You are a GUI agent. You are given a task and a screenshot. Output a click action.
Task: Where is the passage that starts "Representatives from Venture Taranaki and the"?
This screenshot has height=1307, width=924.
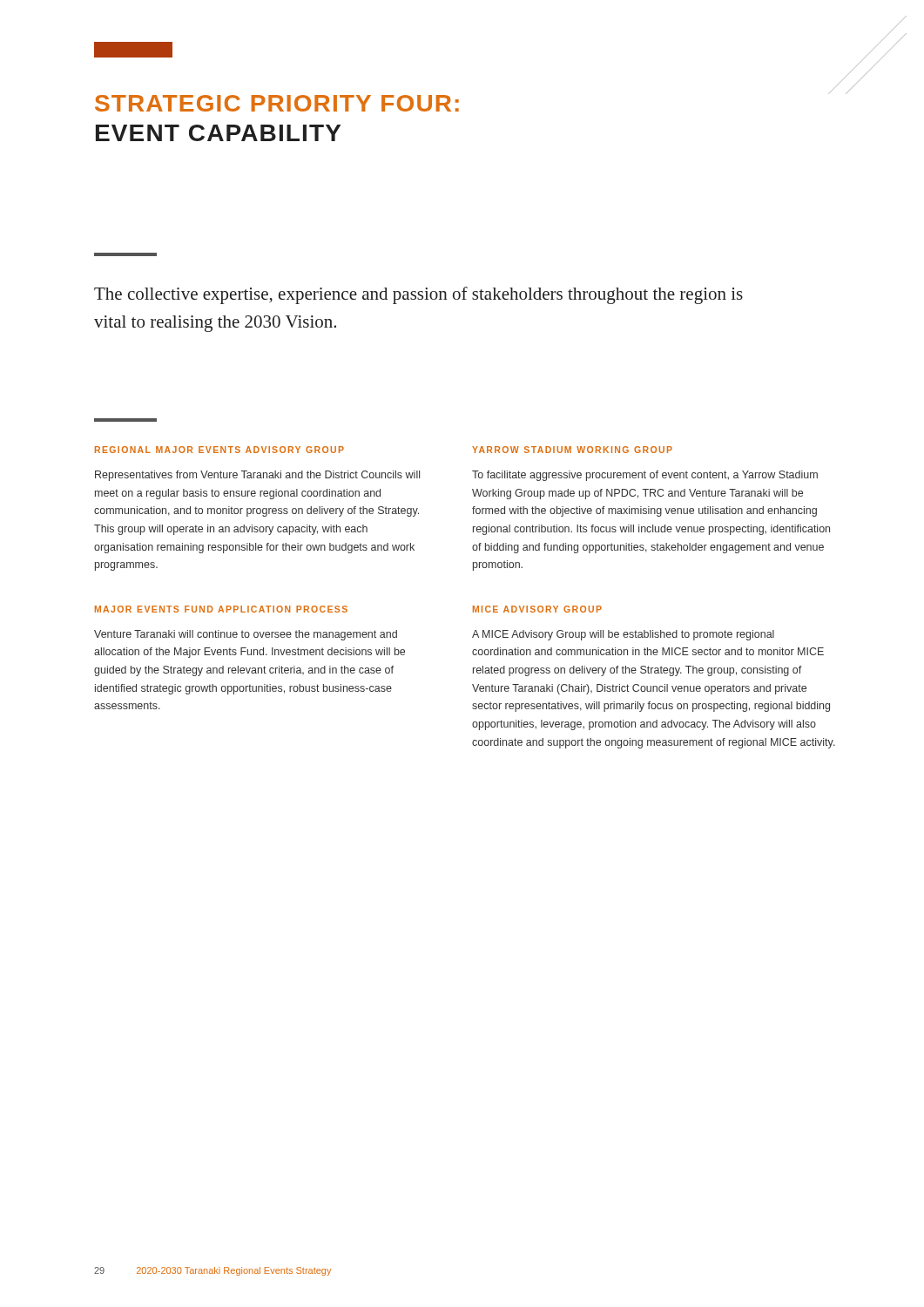(257, 520)
